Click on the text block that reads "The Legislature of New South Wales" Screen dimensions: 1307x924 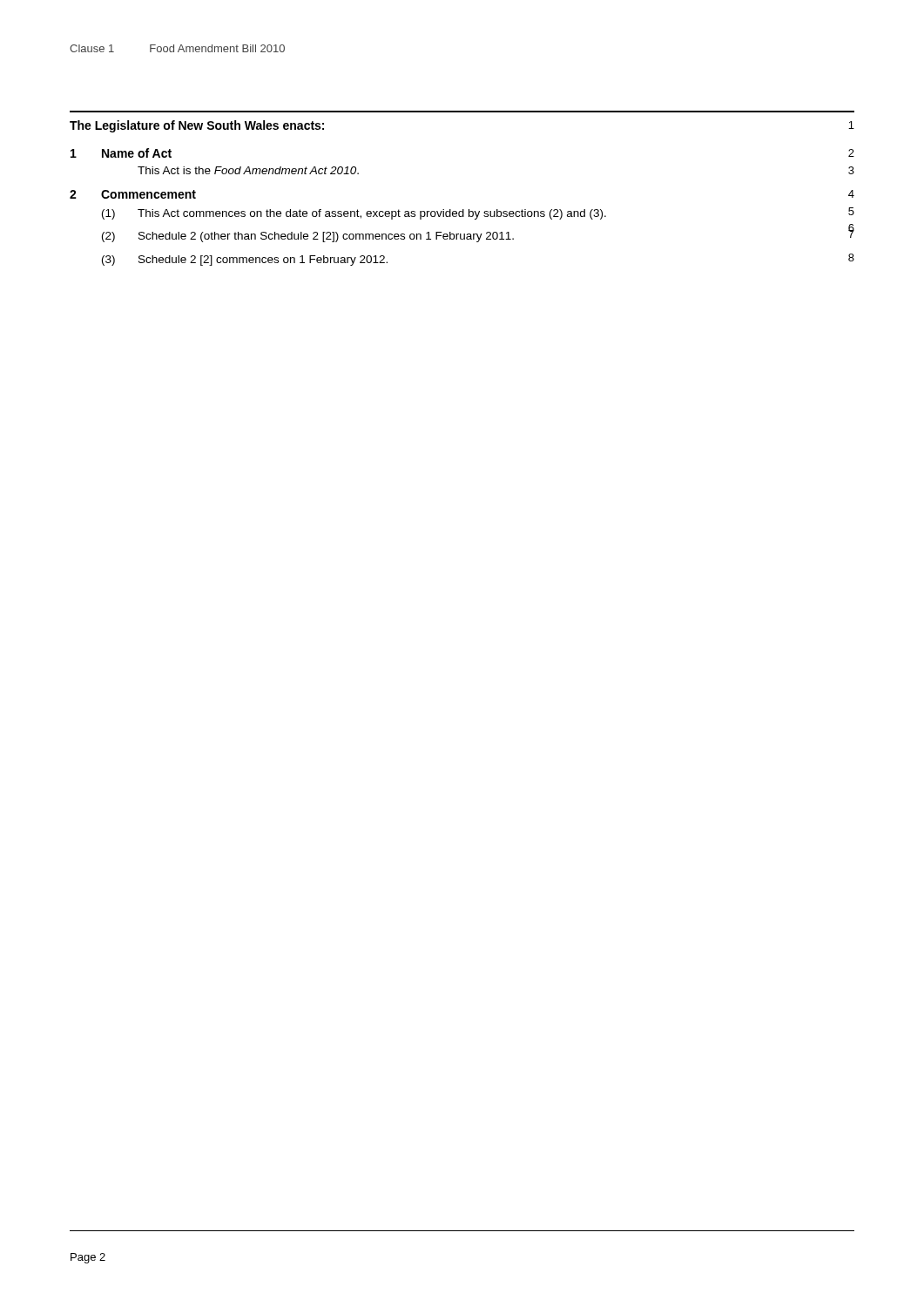pyautogui.click(x=195, y=126)
